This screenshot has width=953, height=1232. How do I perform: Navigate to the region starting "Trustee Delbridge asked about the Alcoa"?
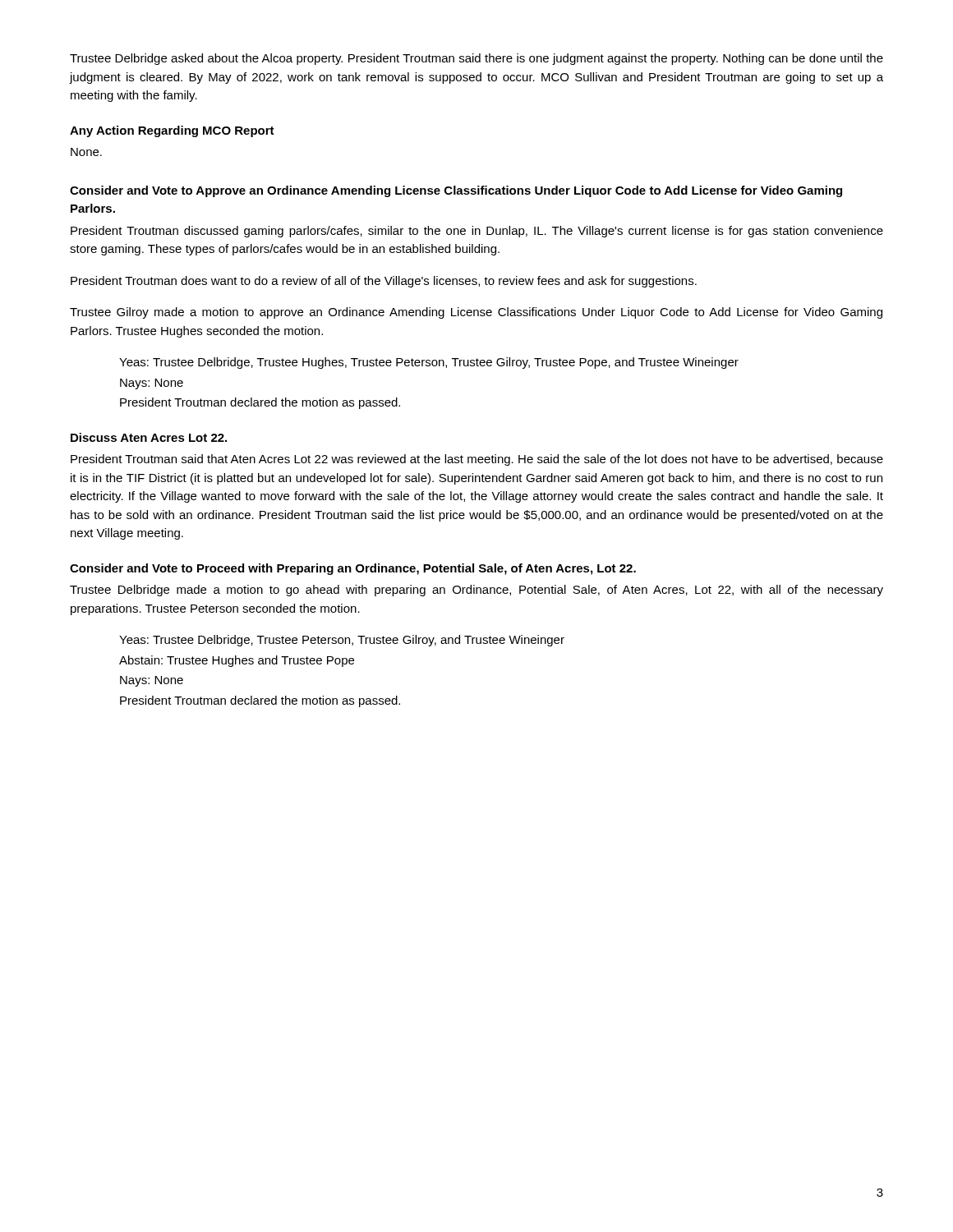click(476, 76)
